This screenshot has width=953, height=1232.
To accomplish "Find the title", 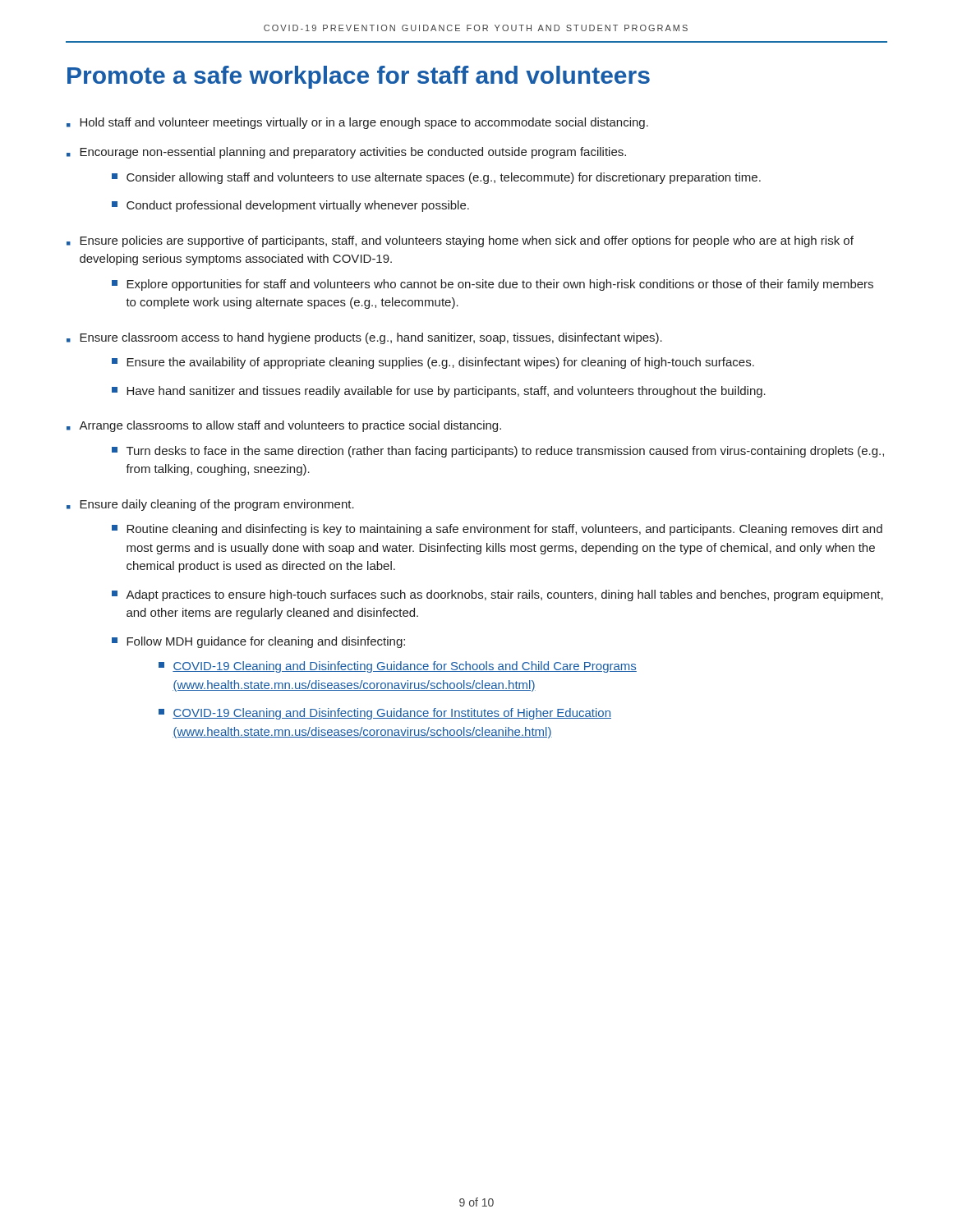I will 358,75.
